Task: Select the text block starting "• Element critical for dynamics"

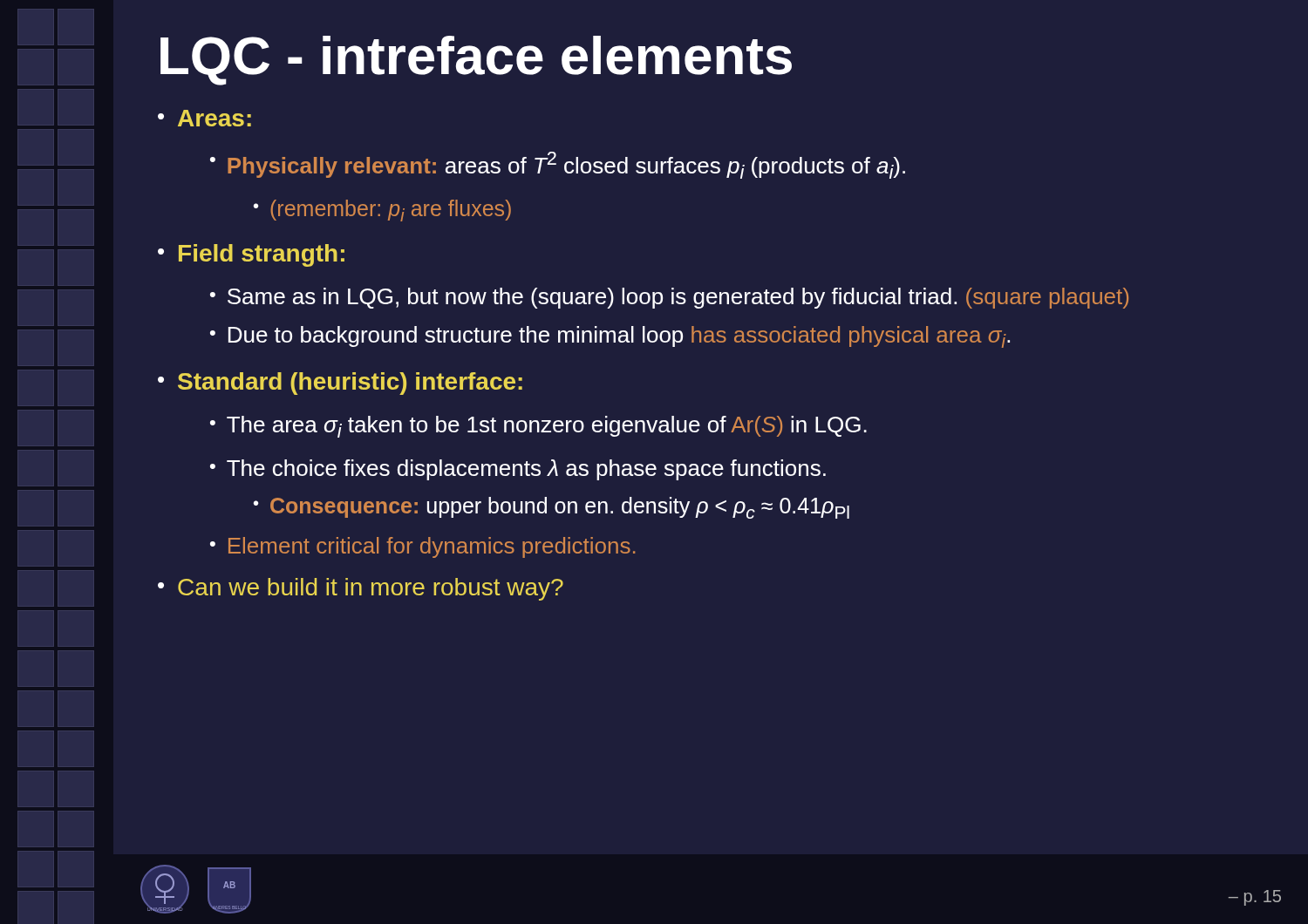Action: click(x=423, y=546)
